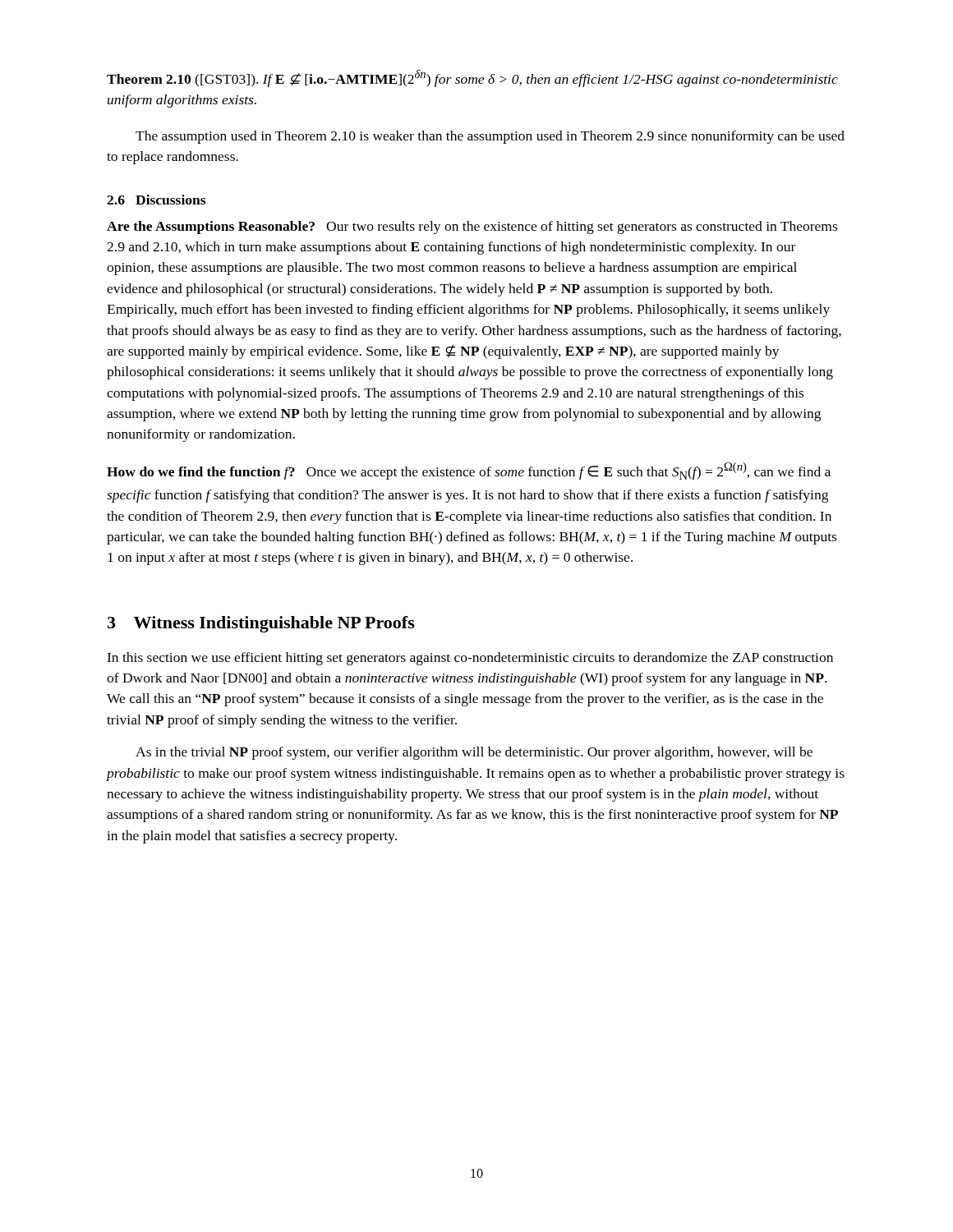Find the element starting "Theorem 2.10 ([GST03]). If E ⊈ [i.o.−AMTIME](2δn)"
This screenshot has height=1232, width=953.
(476, 88)
